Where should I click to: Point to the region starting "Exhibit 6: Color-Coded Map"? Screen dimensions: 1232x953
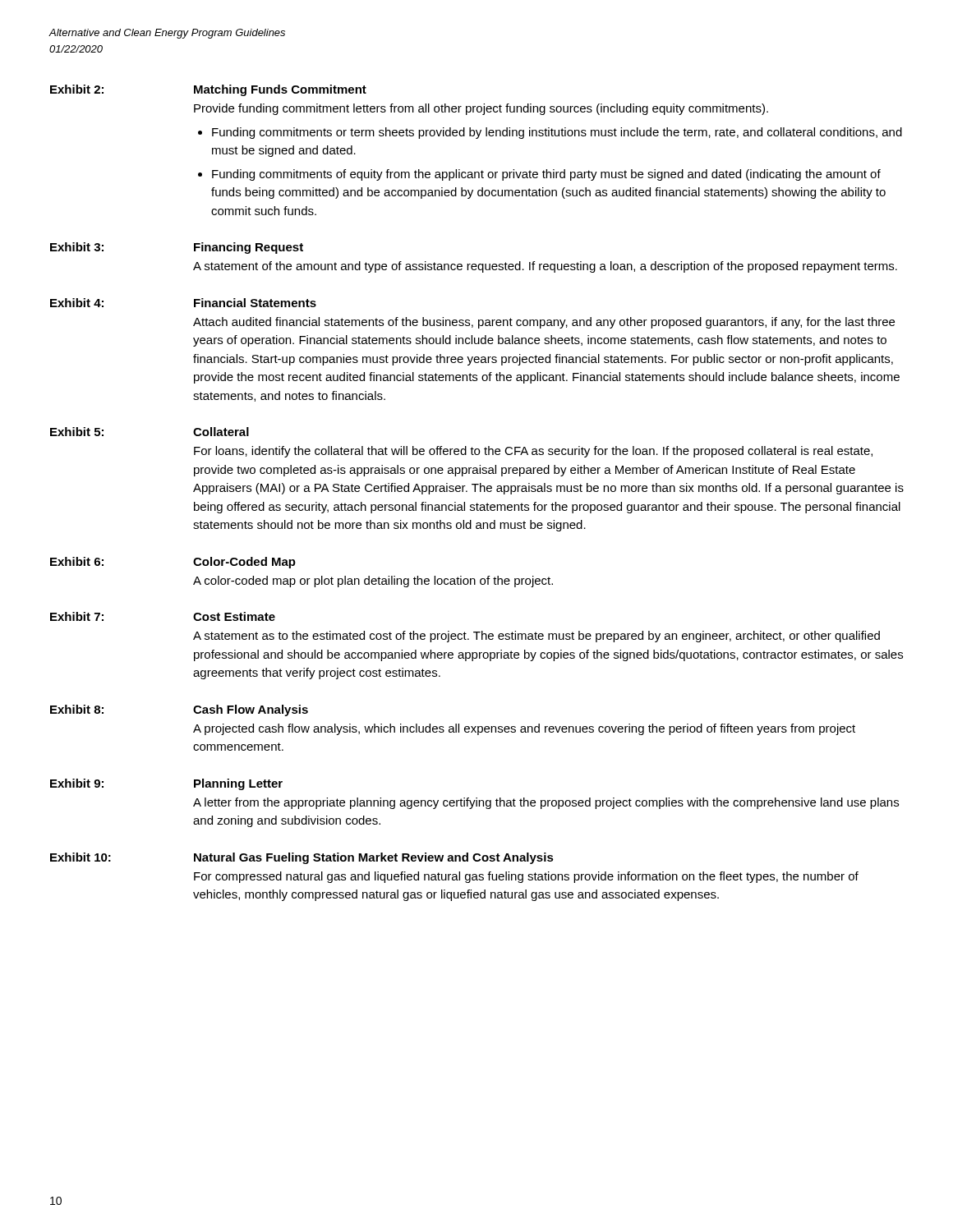click(476, 574)
